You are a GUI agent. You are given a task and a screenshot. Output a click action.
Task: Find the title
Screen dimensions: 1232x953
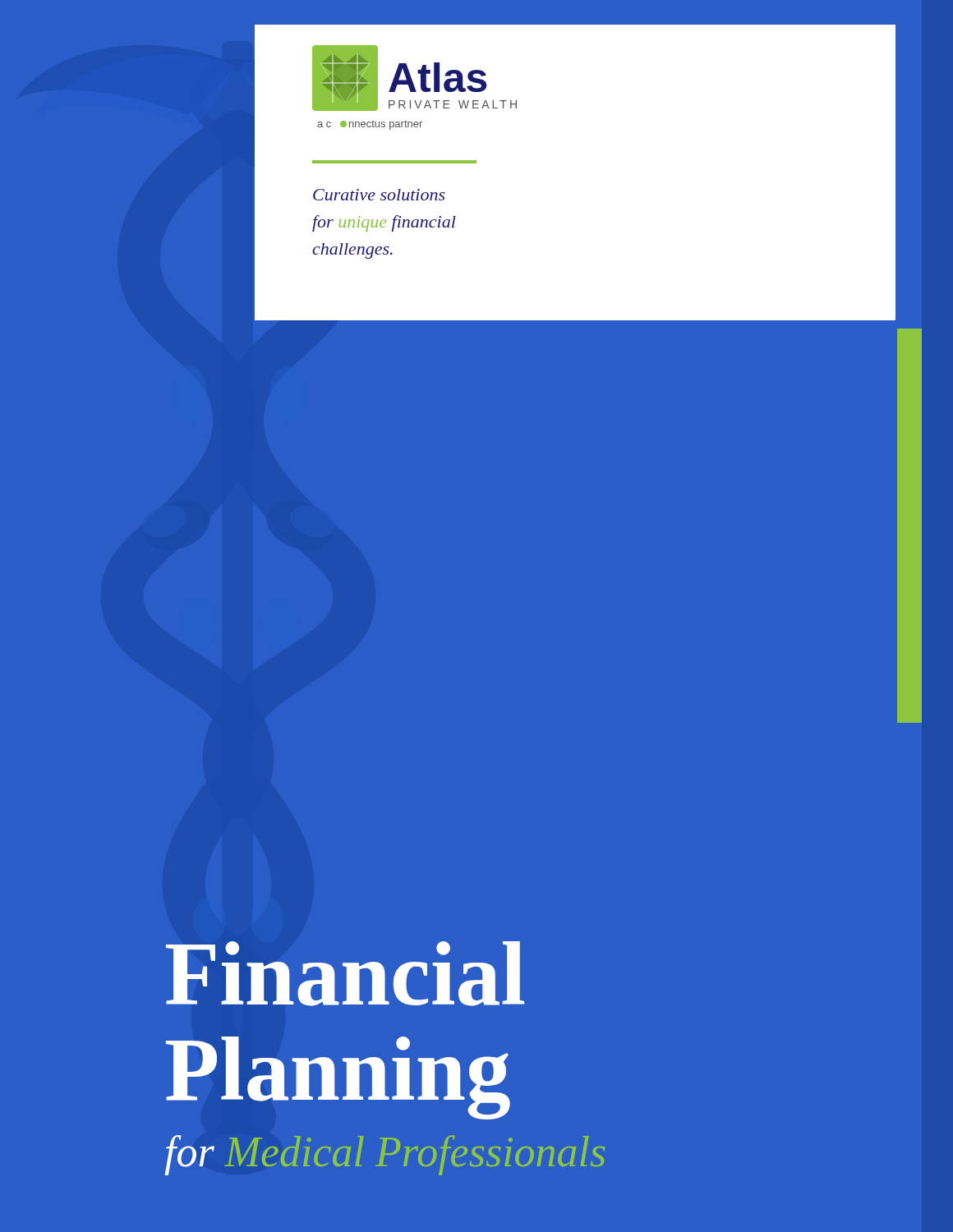[x=513, y=1022]
